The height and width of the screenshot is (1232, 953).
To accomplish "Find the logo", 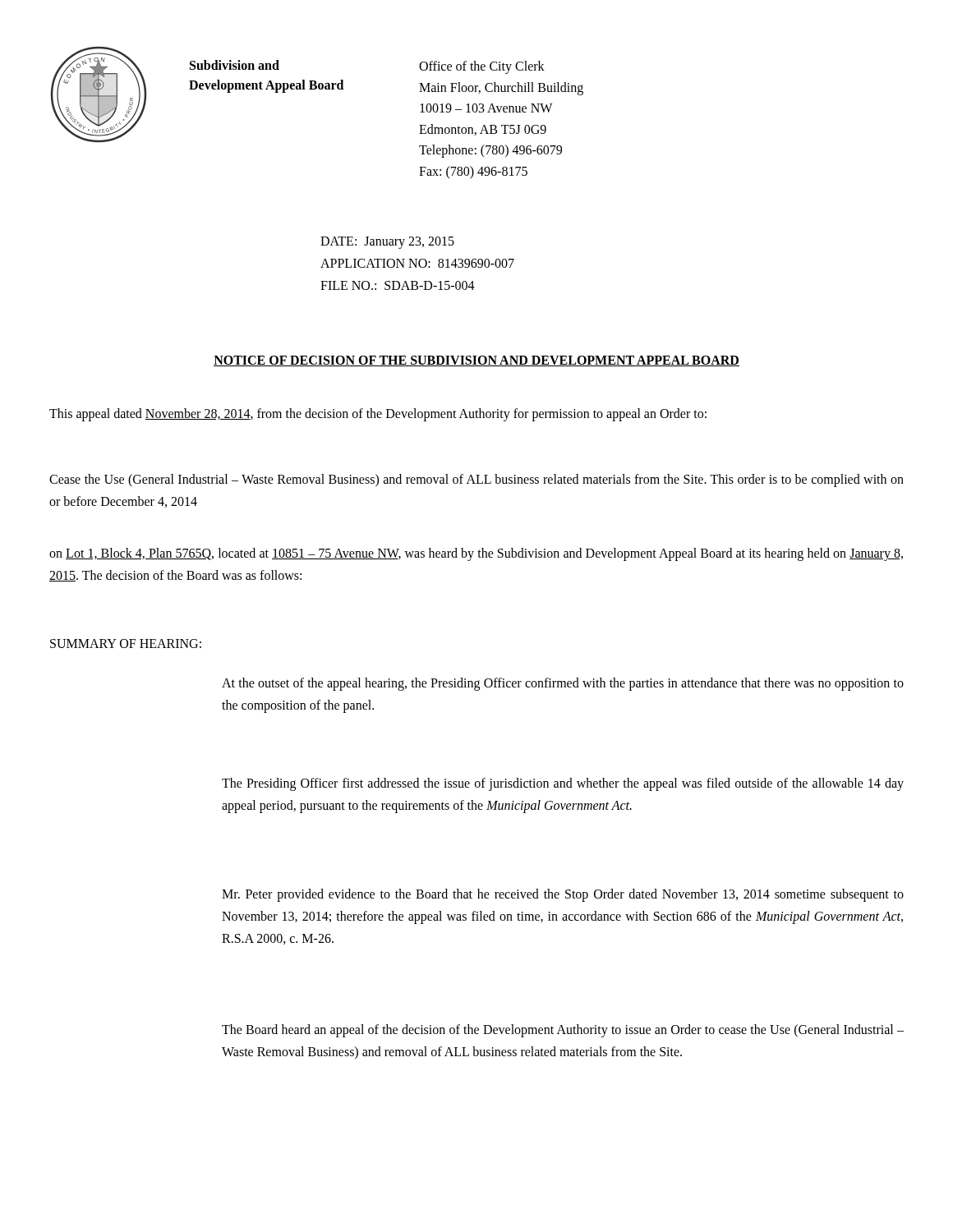I will (99, 94).
